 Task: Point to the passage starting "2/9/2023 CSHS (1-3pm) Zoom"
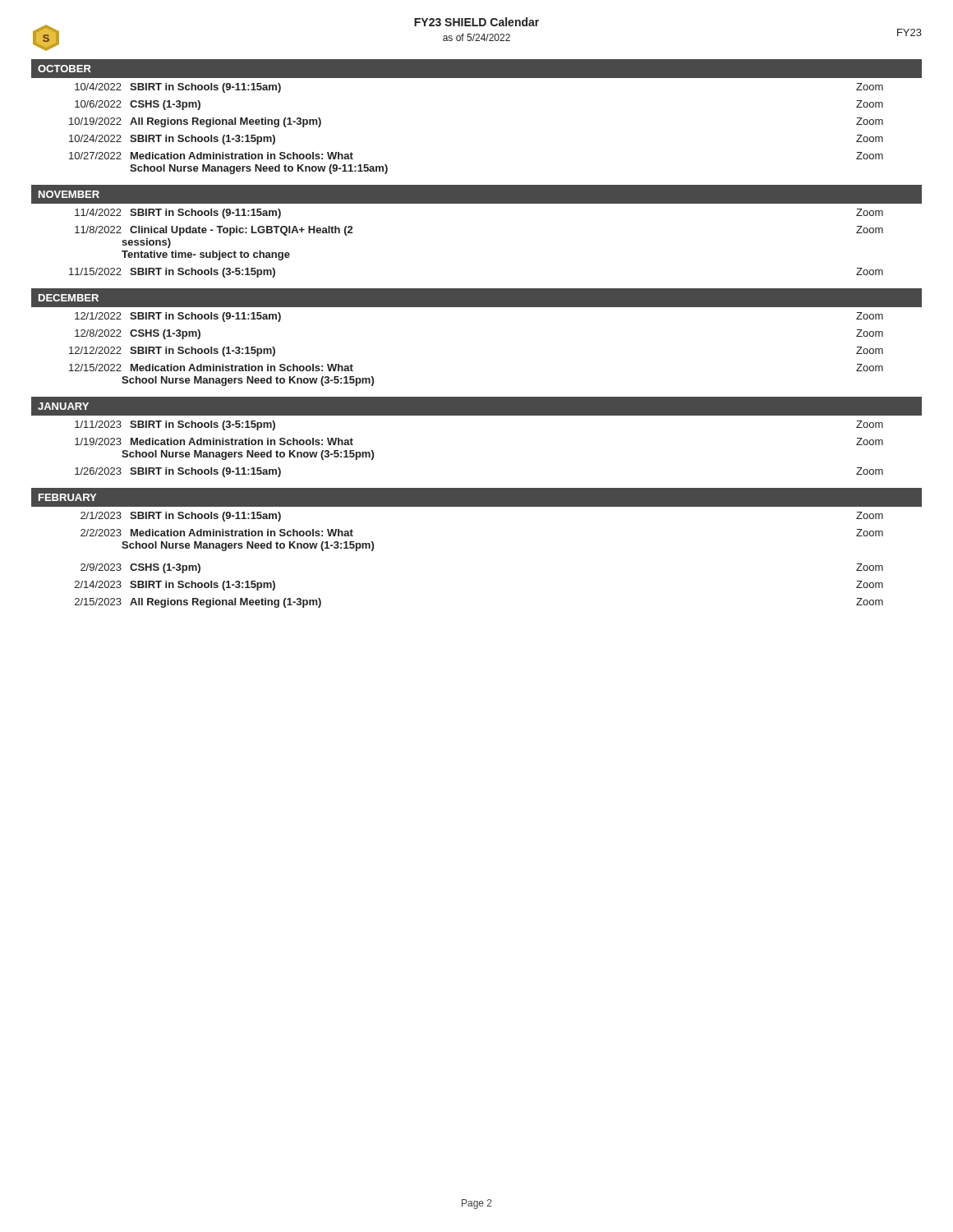142,568
